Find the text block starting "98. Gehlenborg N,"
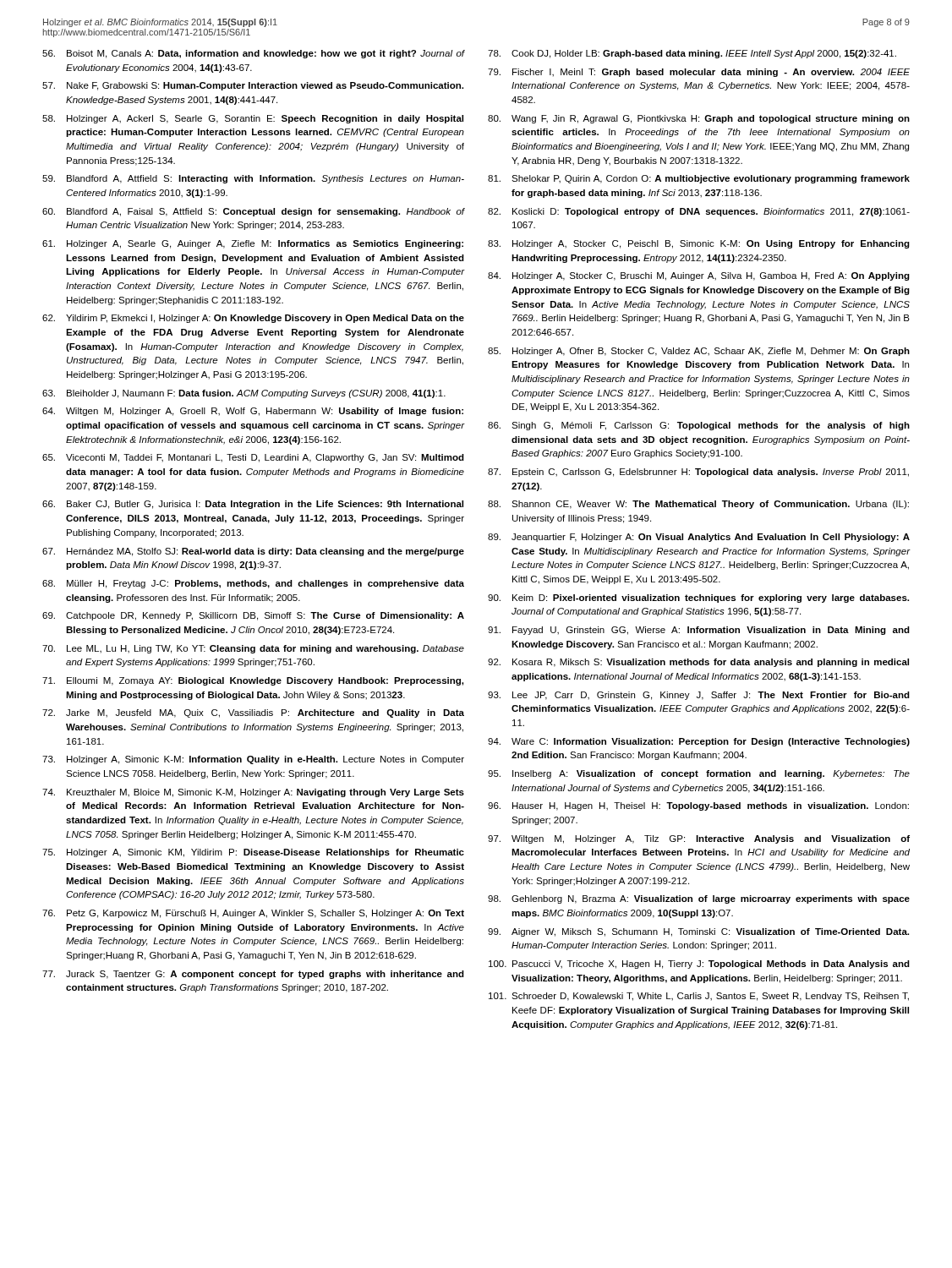The height and width of the screenshot is (1268, 952). point(699,906)
